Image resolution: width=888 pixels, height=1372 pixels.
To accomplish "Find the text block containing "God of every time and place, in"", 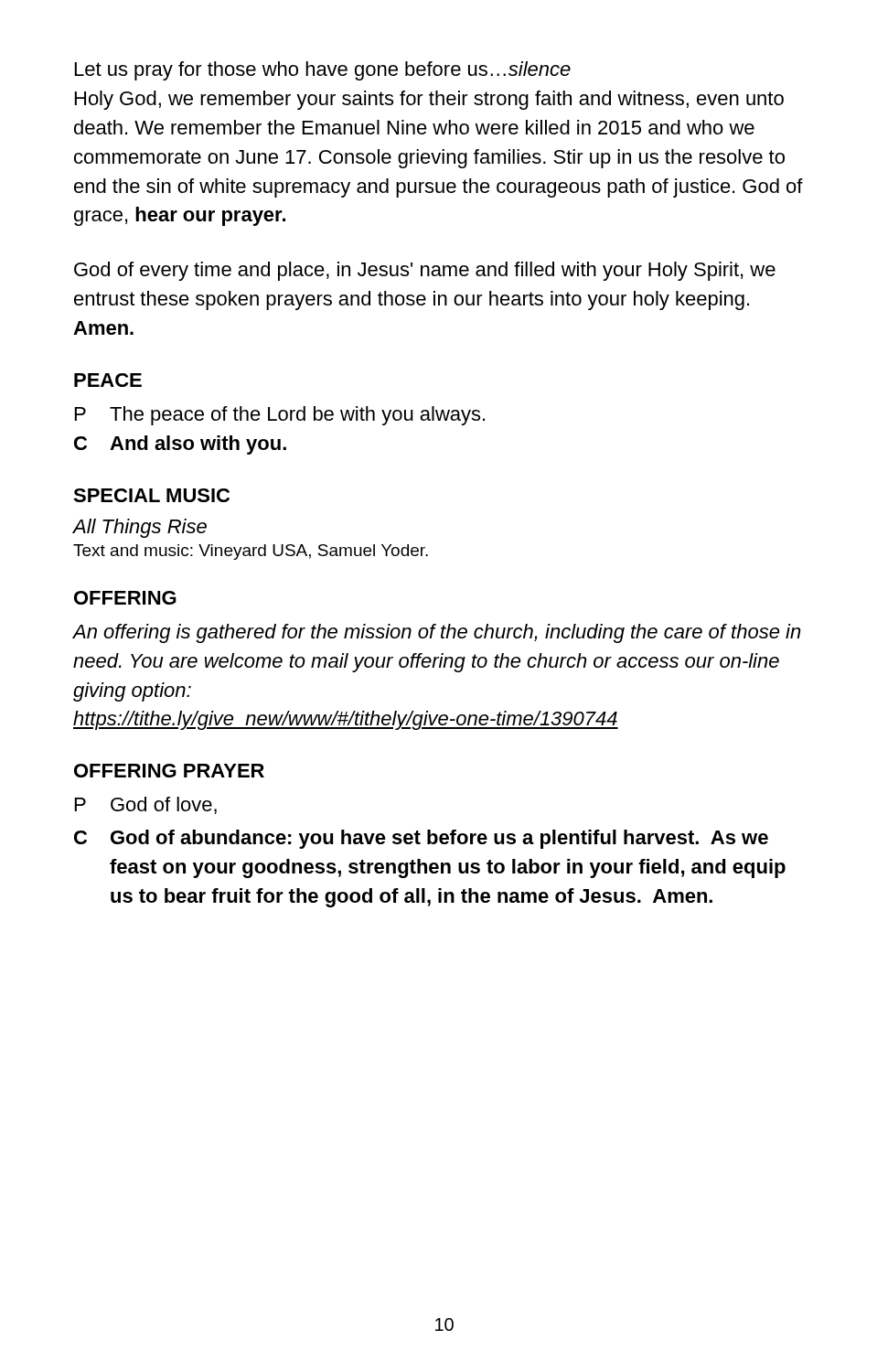I will [x=425, y=299].
